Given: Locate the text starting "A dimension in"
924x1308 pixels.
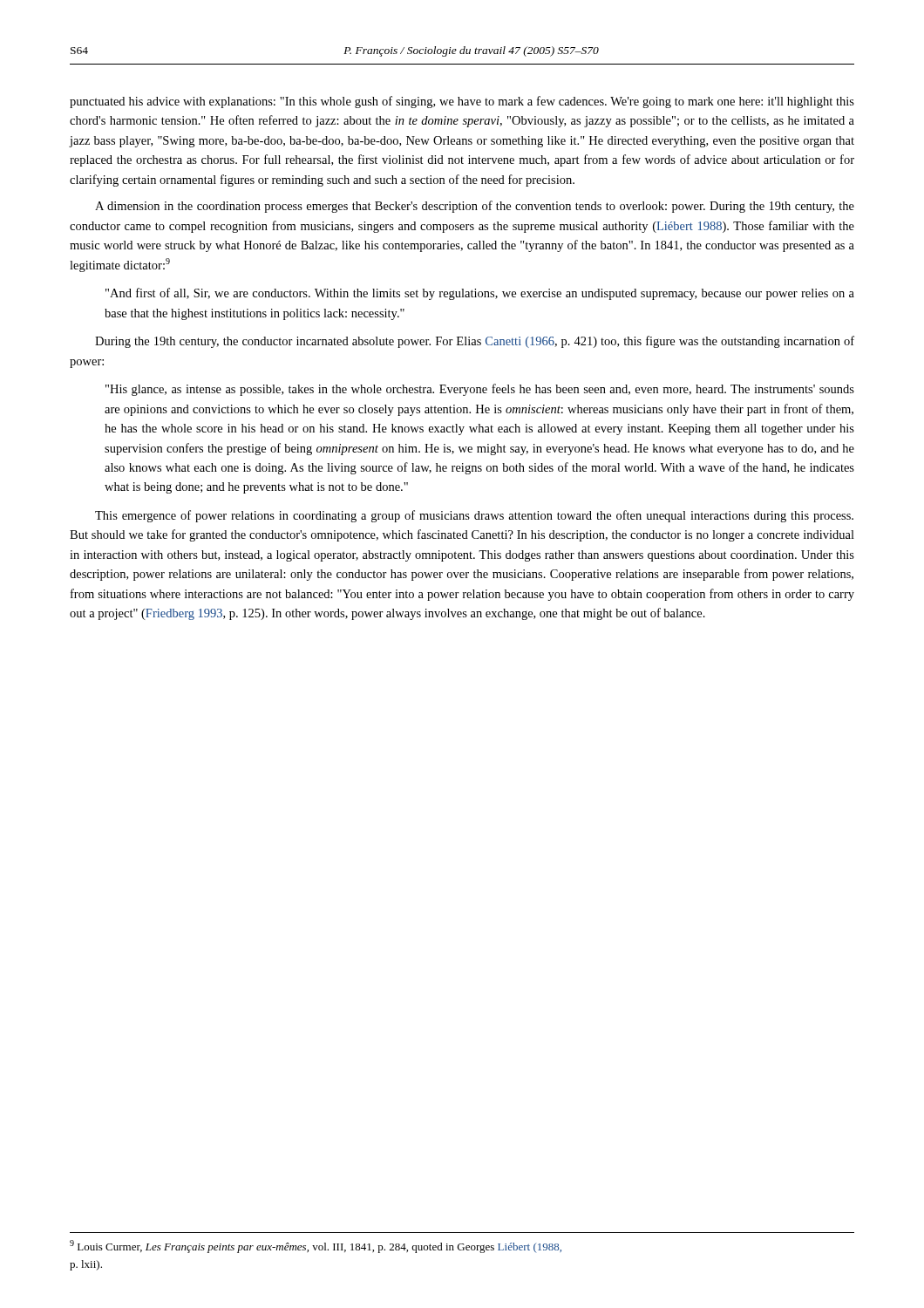Looking at the screenshot, I should pos(462,236).
